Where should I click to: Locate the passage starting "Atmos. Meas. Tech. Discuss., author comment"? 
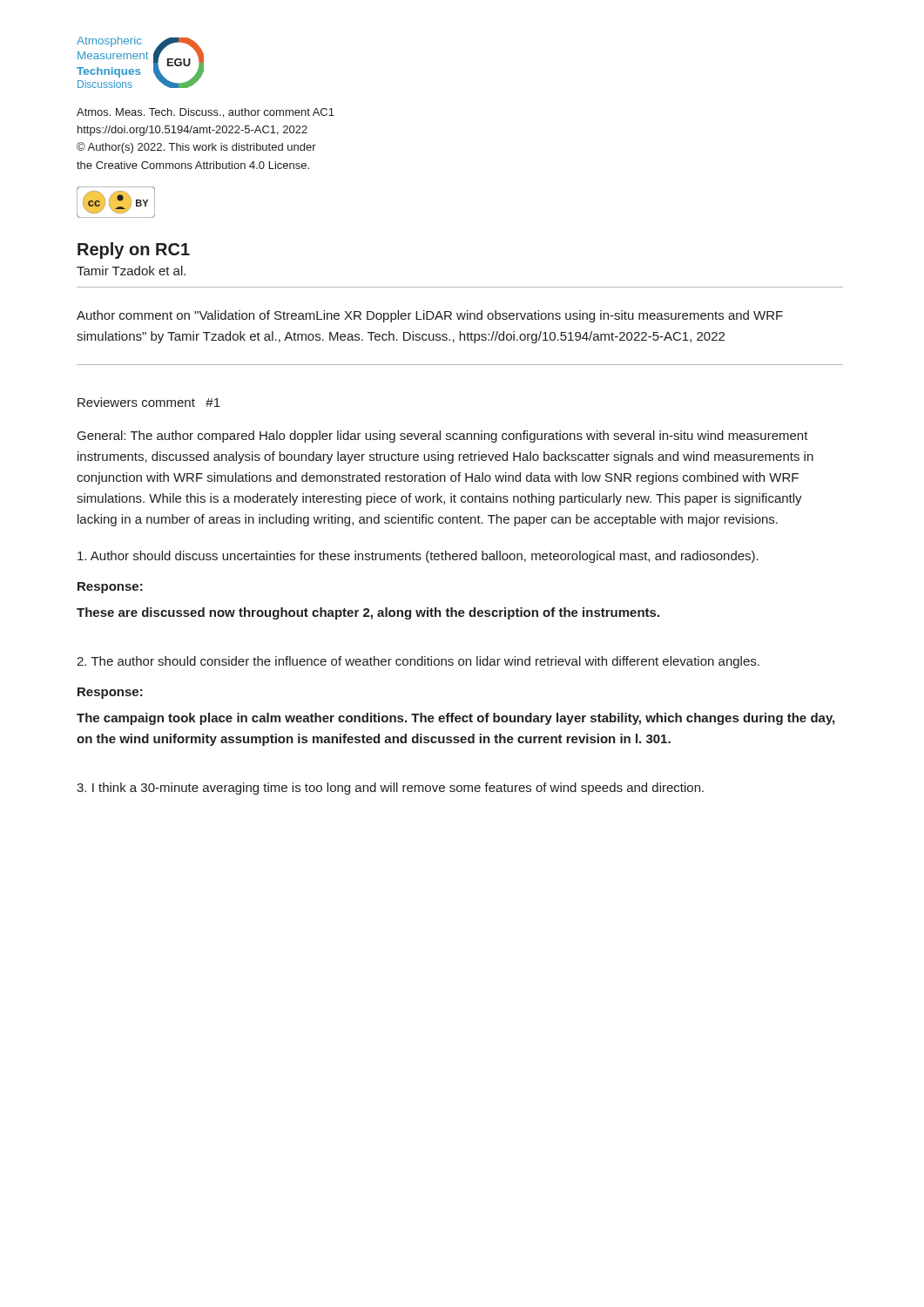[205, 138]
